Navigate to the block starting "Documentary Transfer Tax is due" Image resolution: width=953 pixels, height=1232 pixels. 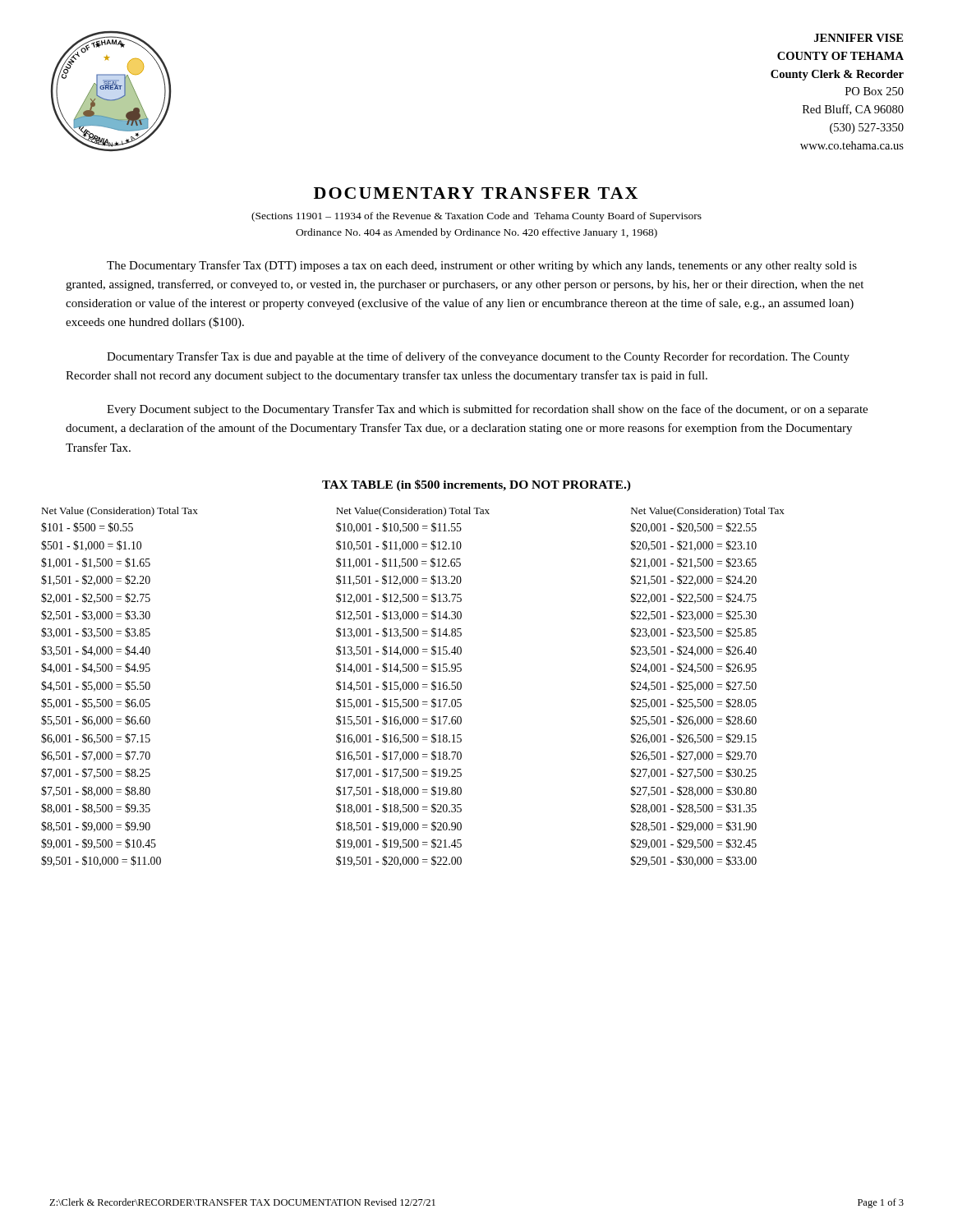tap(458, 366)
